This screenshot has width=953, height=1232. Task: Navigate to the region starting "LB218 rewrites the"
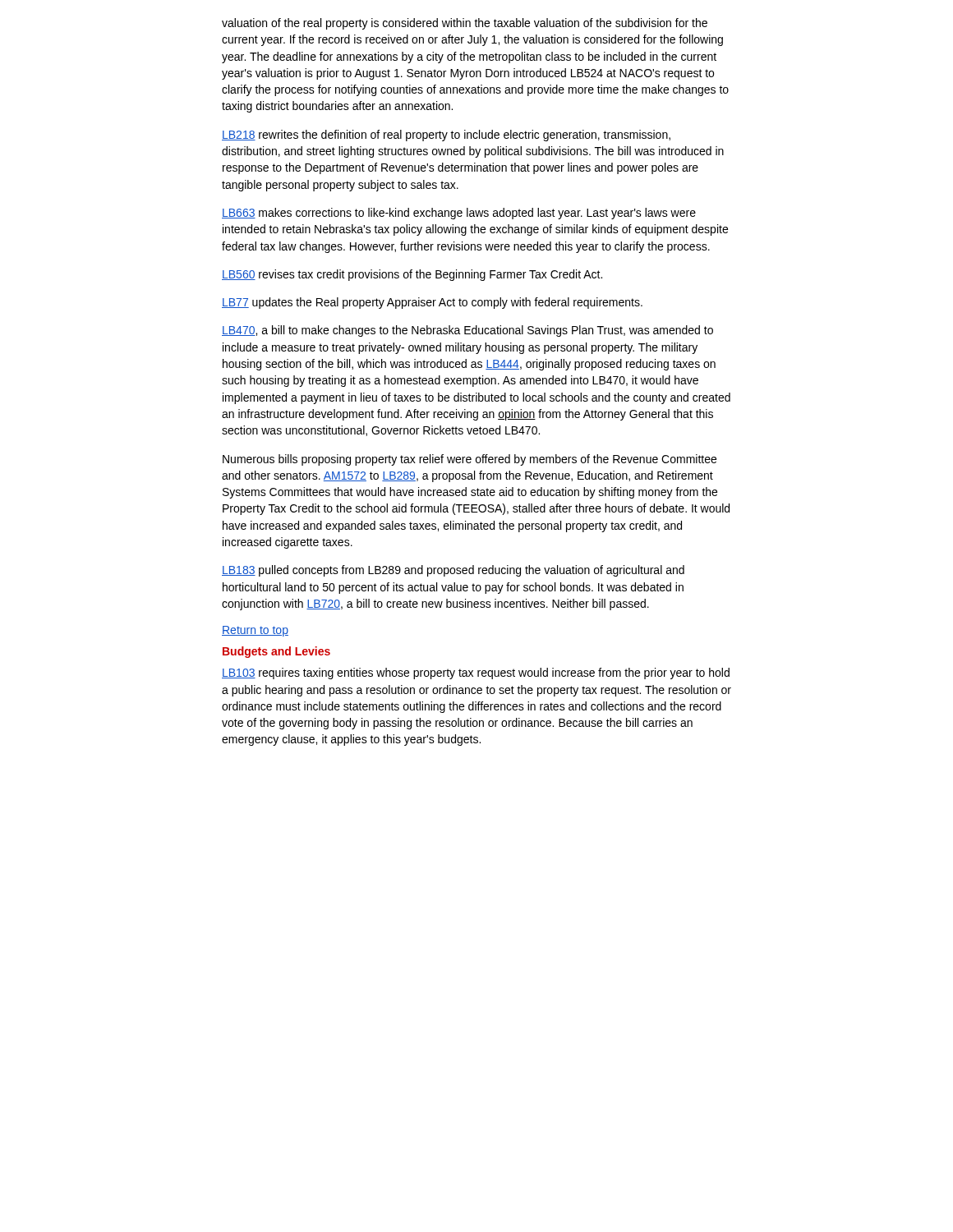473,160
